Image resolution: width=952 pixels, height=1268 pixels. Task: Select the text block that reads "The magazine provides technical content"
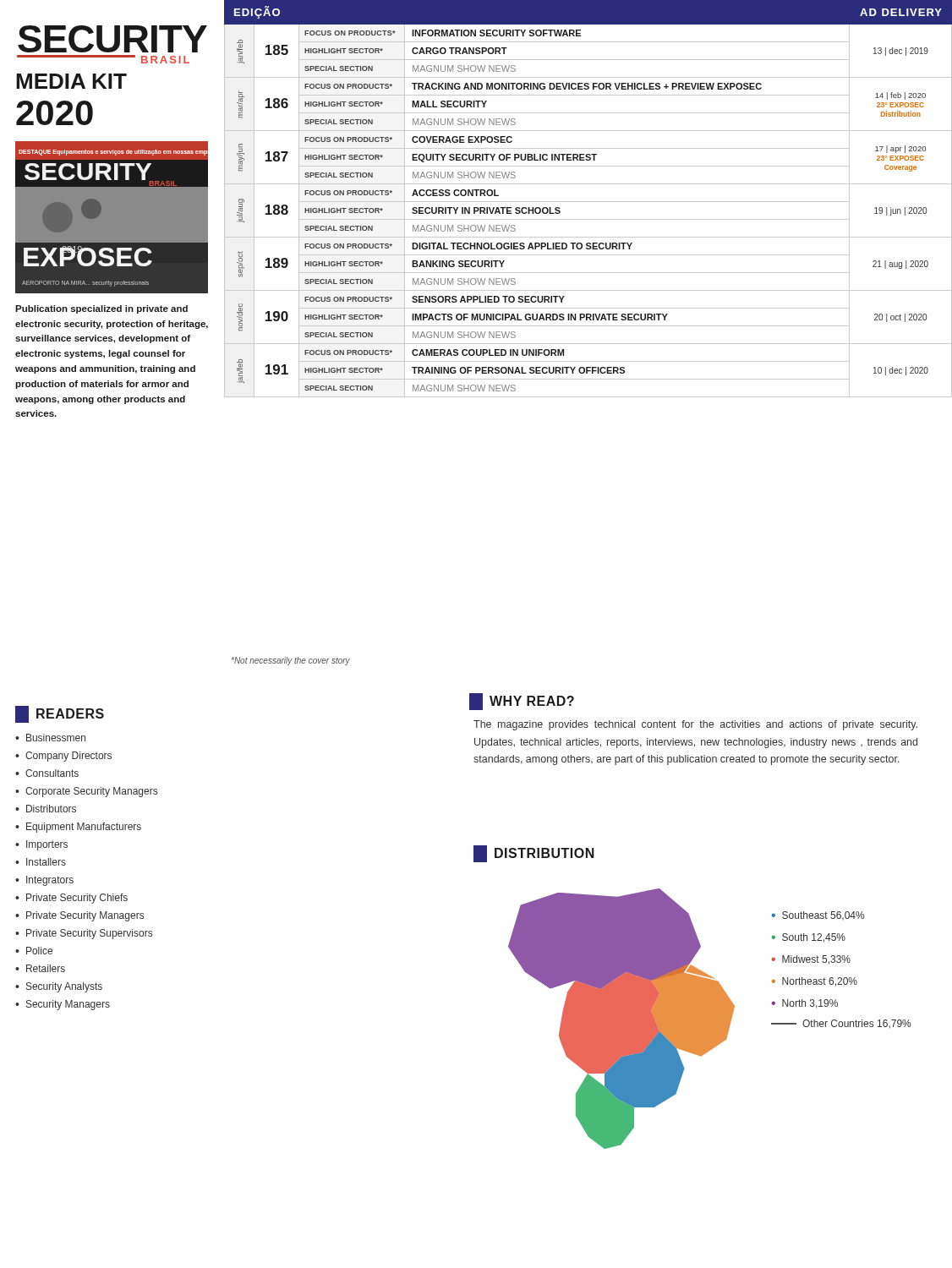(x=696, y=742)
